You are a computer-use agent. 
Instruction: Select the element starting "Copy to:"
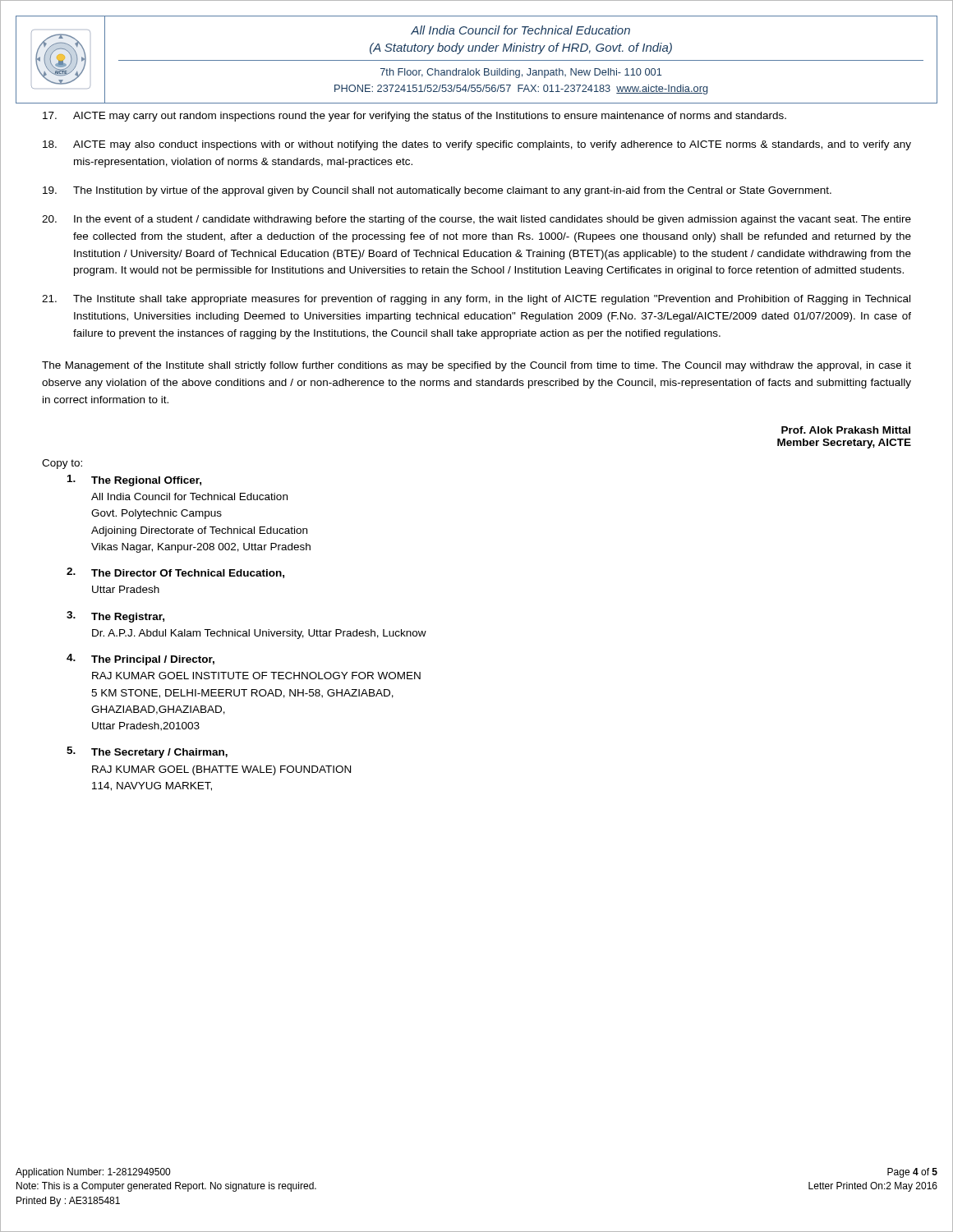tap(63, 463)
